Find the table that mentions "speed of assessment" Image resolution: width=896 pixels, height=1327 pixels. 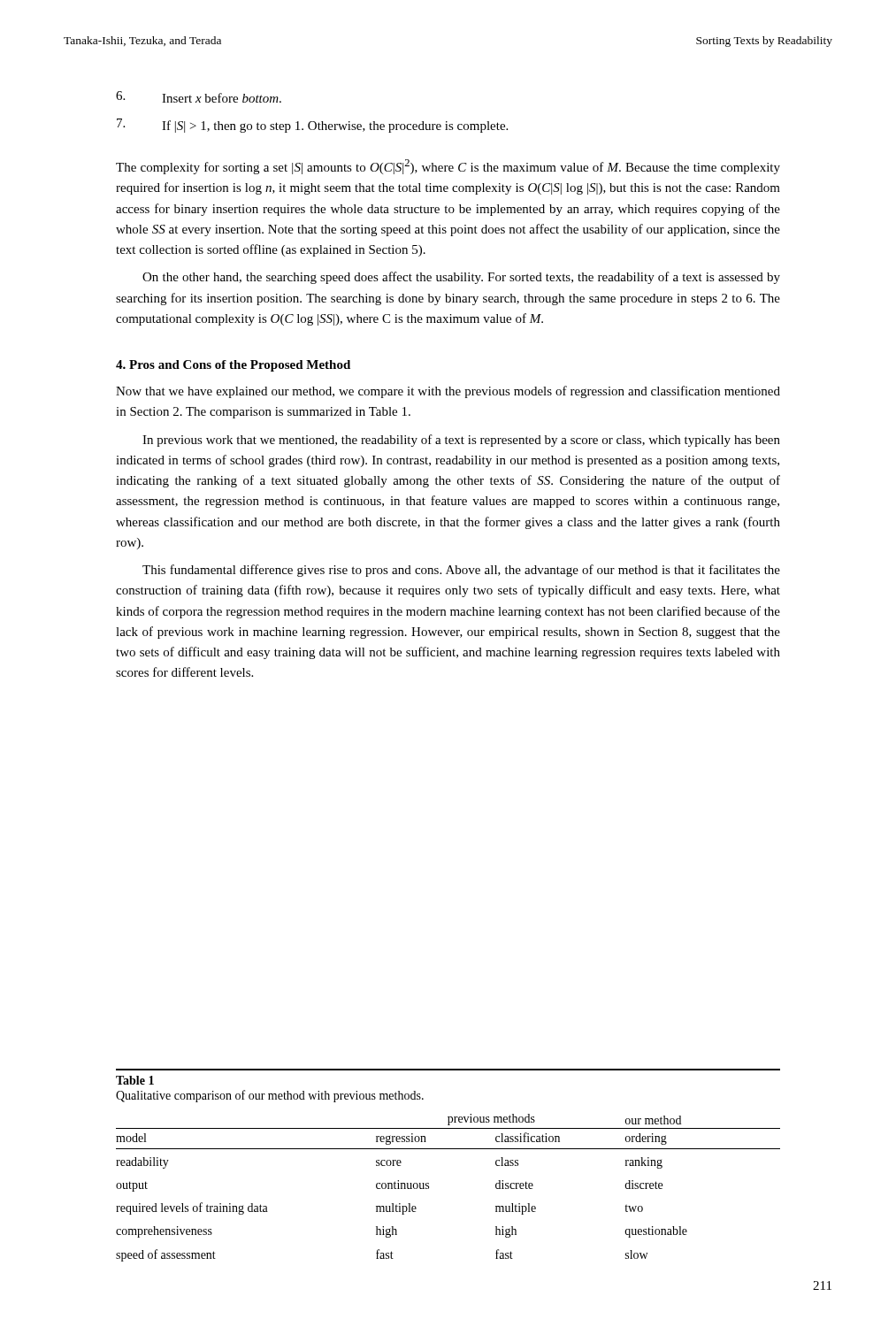click(x=448, y=1187)
